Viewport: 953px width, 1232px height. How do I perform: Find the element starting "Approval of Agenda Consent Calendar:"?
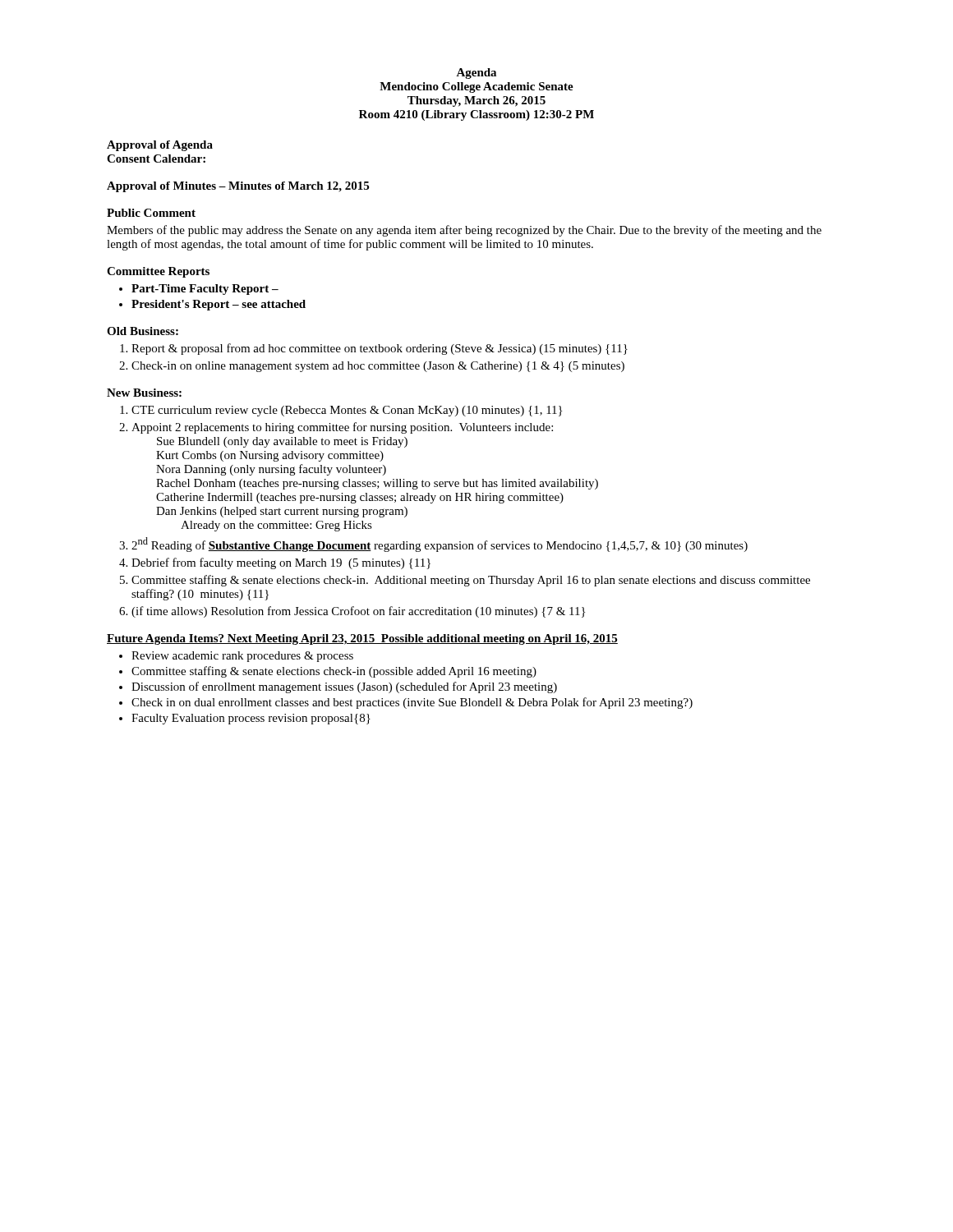[x=160, y=152]
